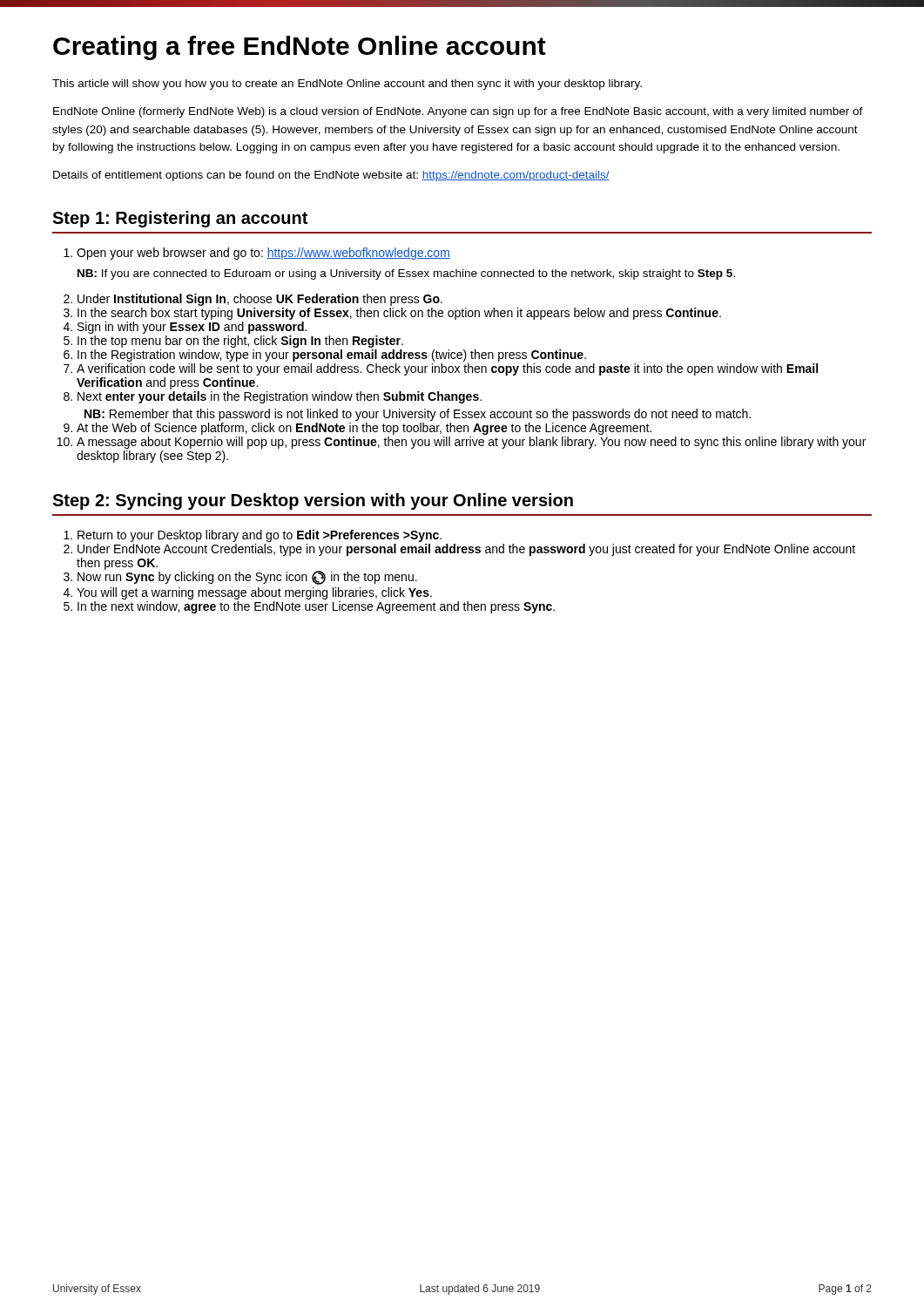Locate the text block that reads "EndNote Online (formerly EndNote Web)"

click(x=457, y=129)
